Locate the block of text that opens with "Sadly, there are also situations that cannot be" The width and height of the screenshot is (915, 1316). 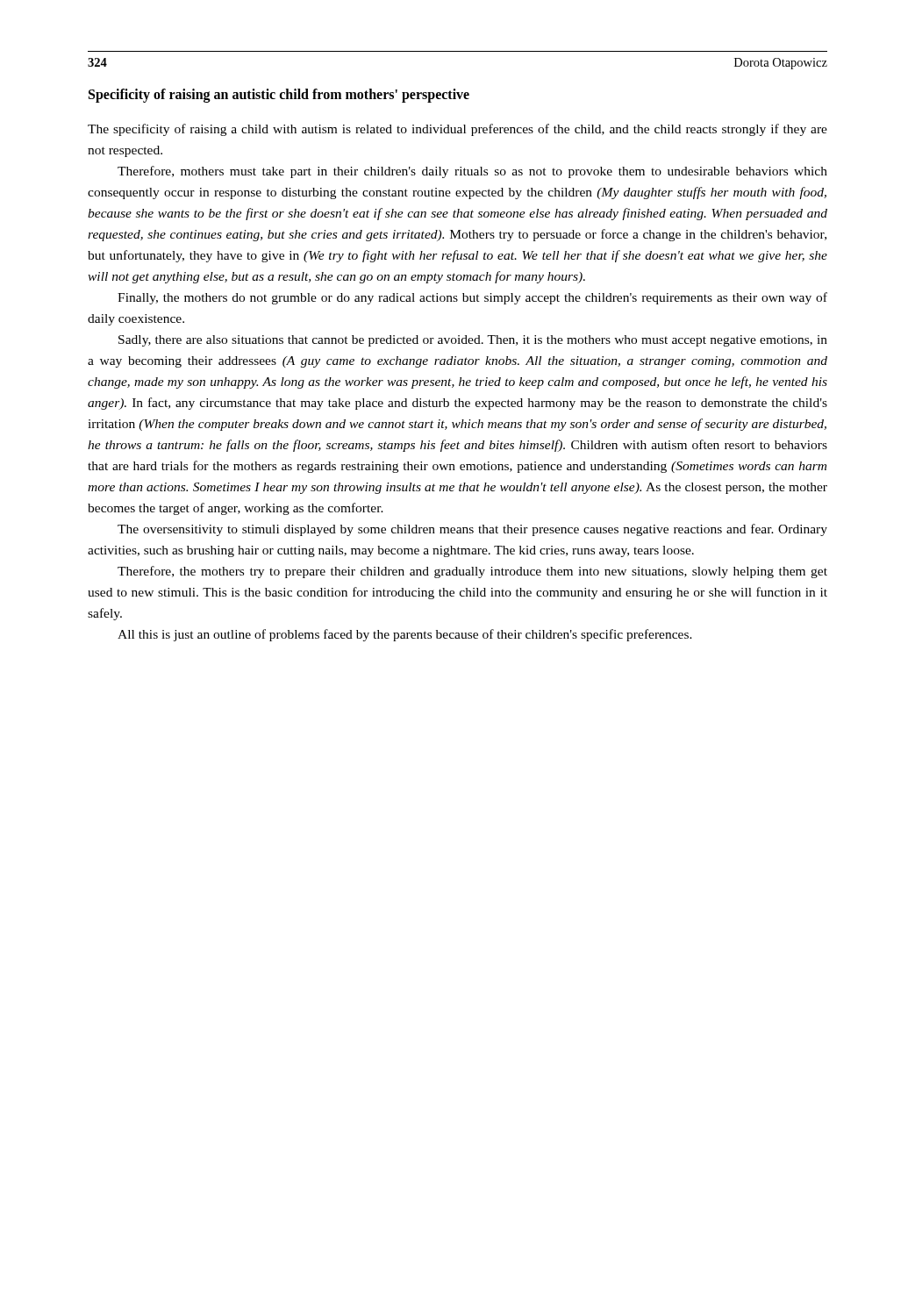458,423
